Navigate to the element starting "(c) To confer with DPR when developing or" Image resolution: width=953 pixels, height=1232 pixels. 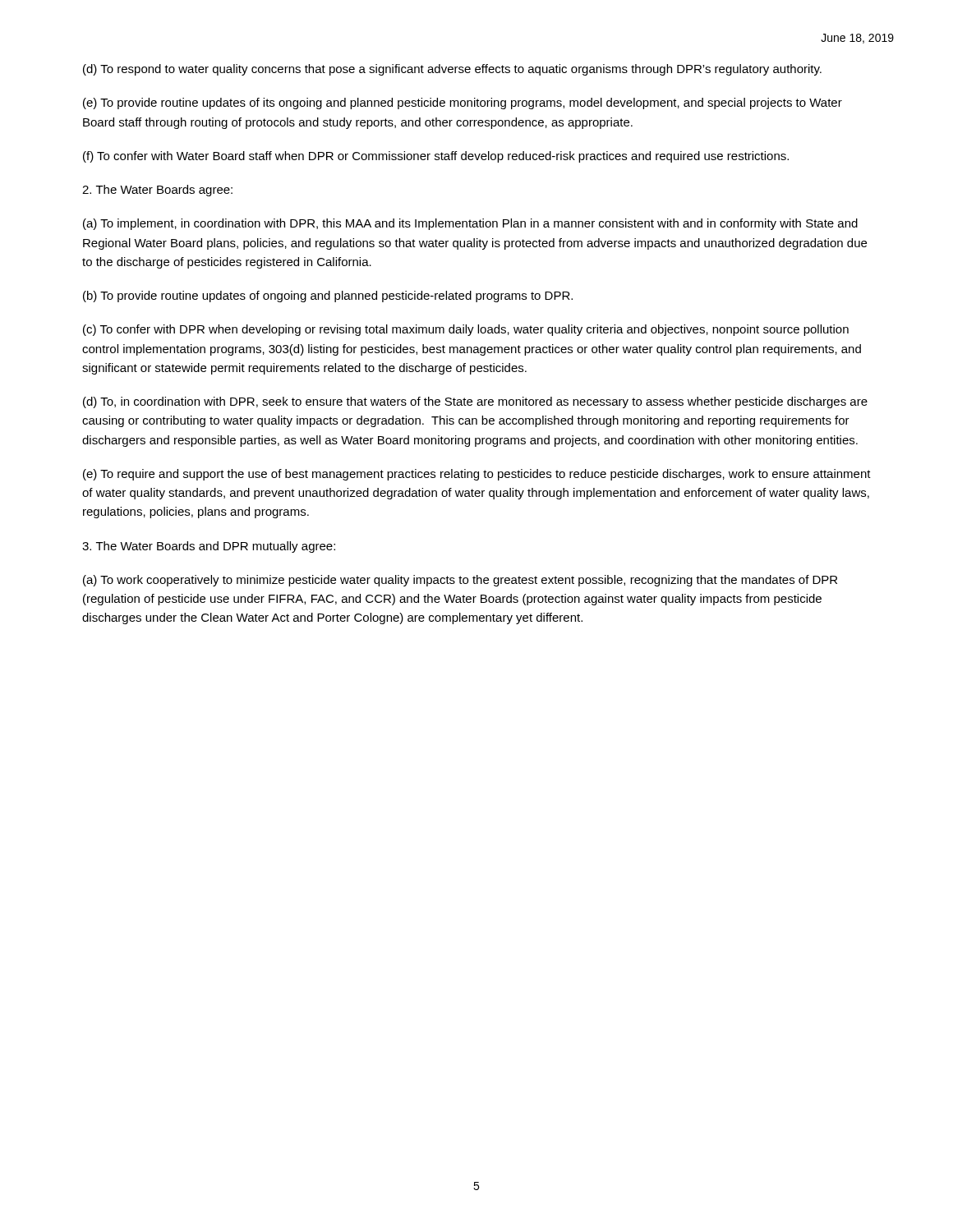click(472, 348)
